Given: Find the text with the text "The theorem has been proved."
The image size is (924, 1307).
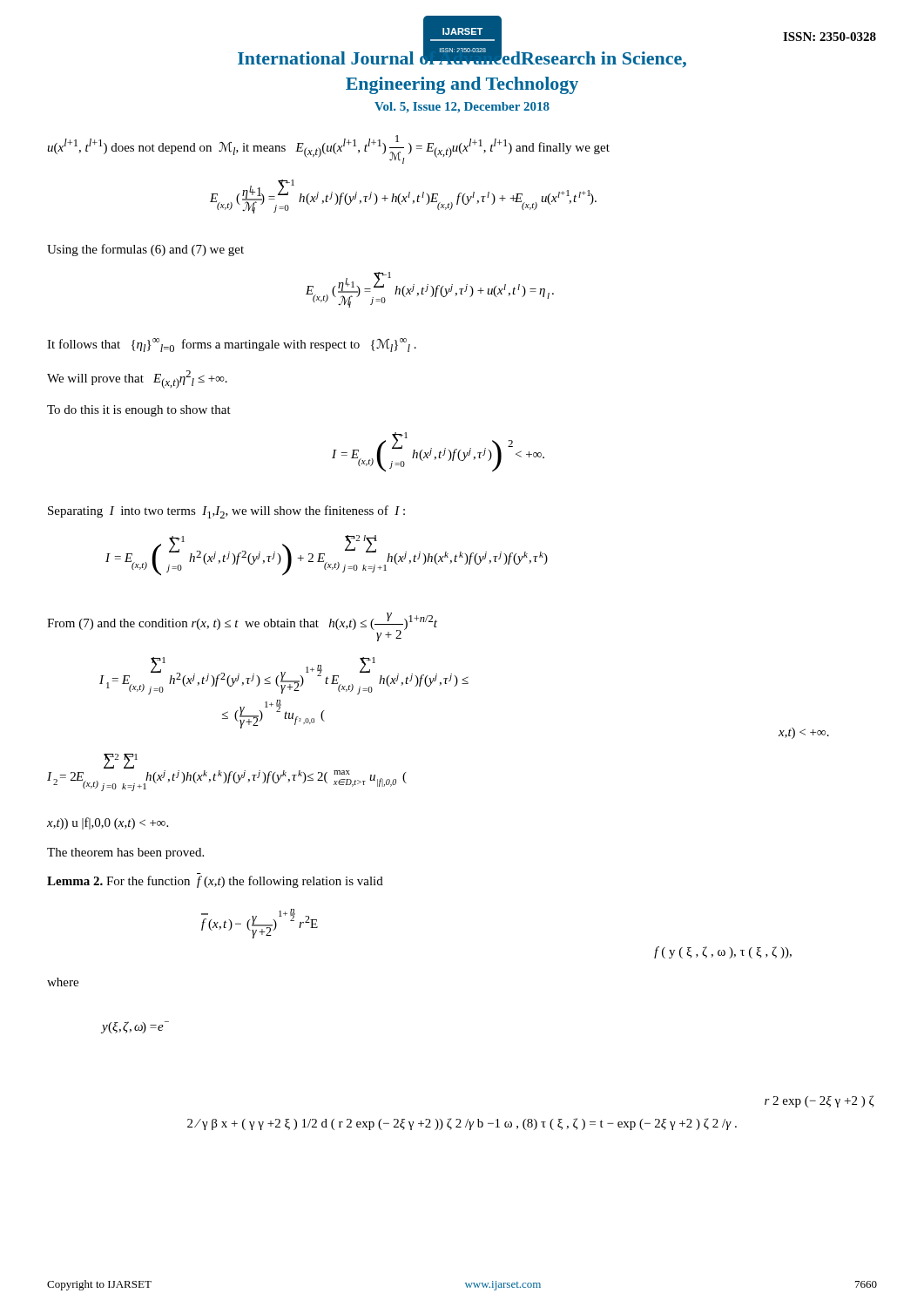Looking at the screenshot, I should pos(126,852).
